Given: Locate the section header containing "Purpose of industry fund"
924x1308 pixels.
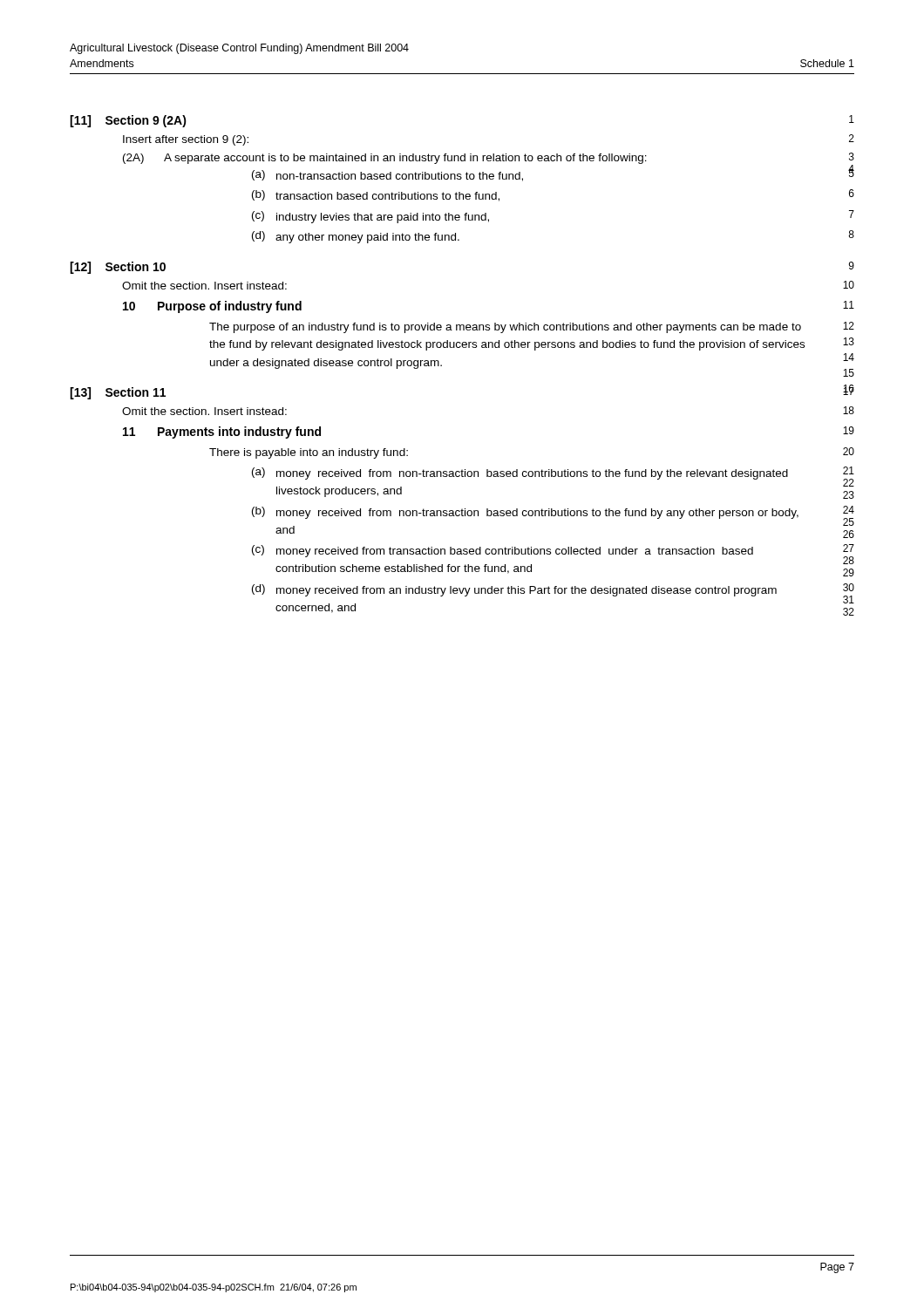Looking at the screenshot, I should [x=229, y=306].
